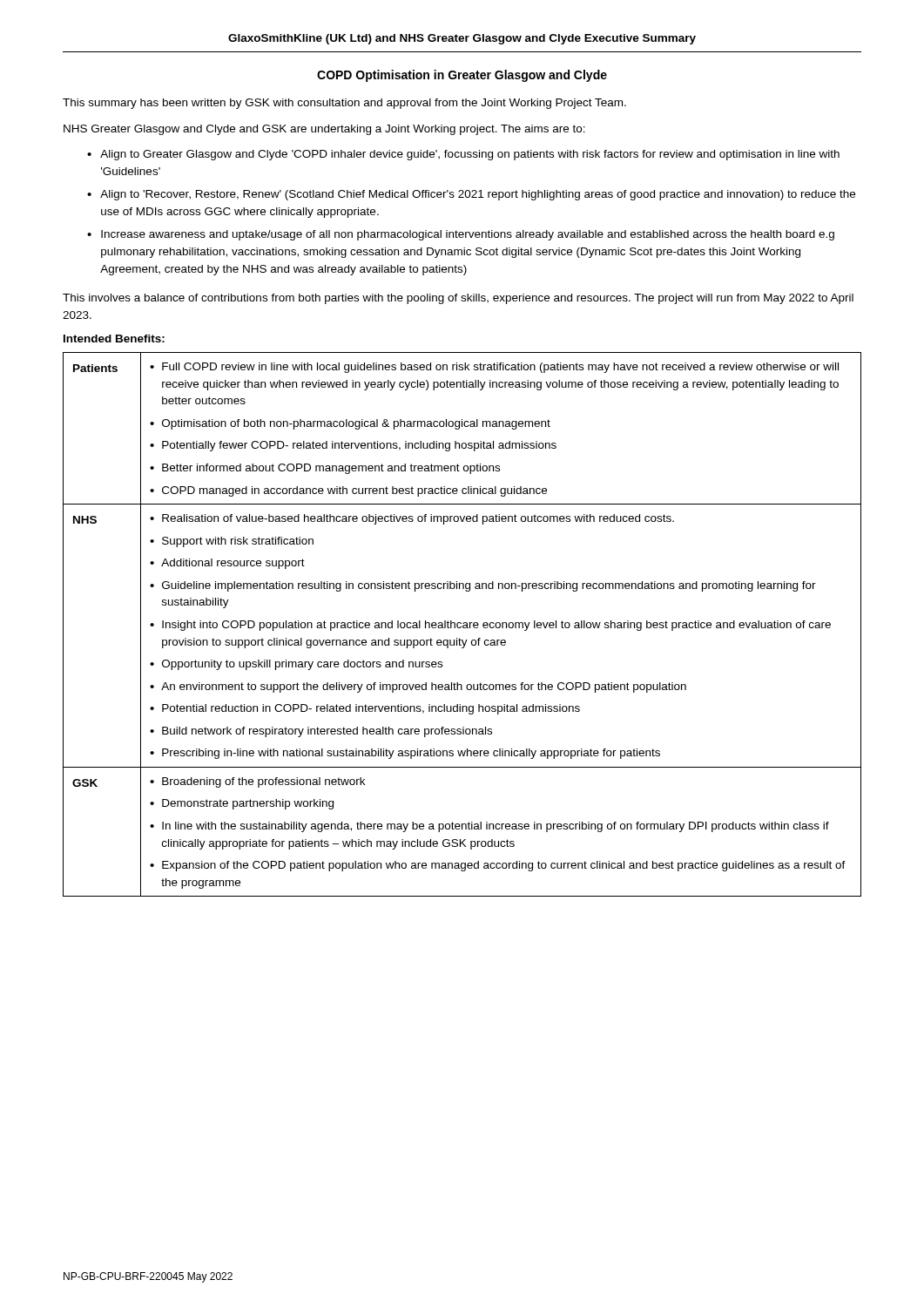The height and width of the screenshot is (1307, 924).
Task: Select the block starting "This involves a balance of contributions from both"
Action: (458, 306)
